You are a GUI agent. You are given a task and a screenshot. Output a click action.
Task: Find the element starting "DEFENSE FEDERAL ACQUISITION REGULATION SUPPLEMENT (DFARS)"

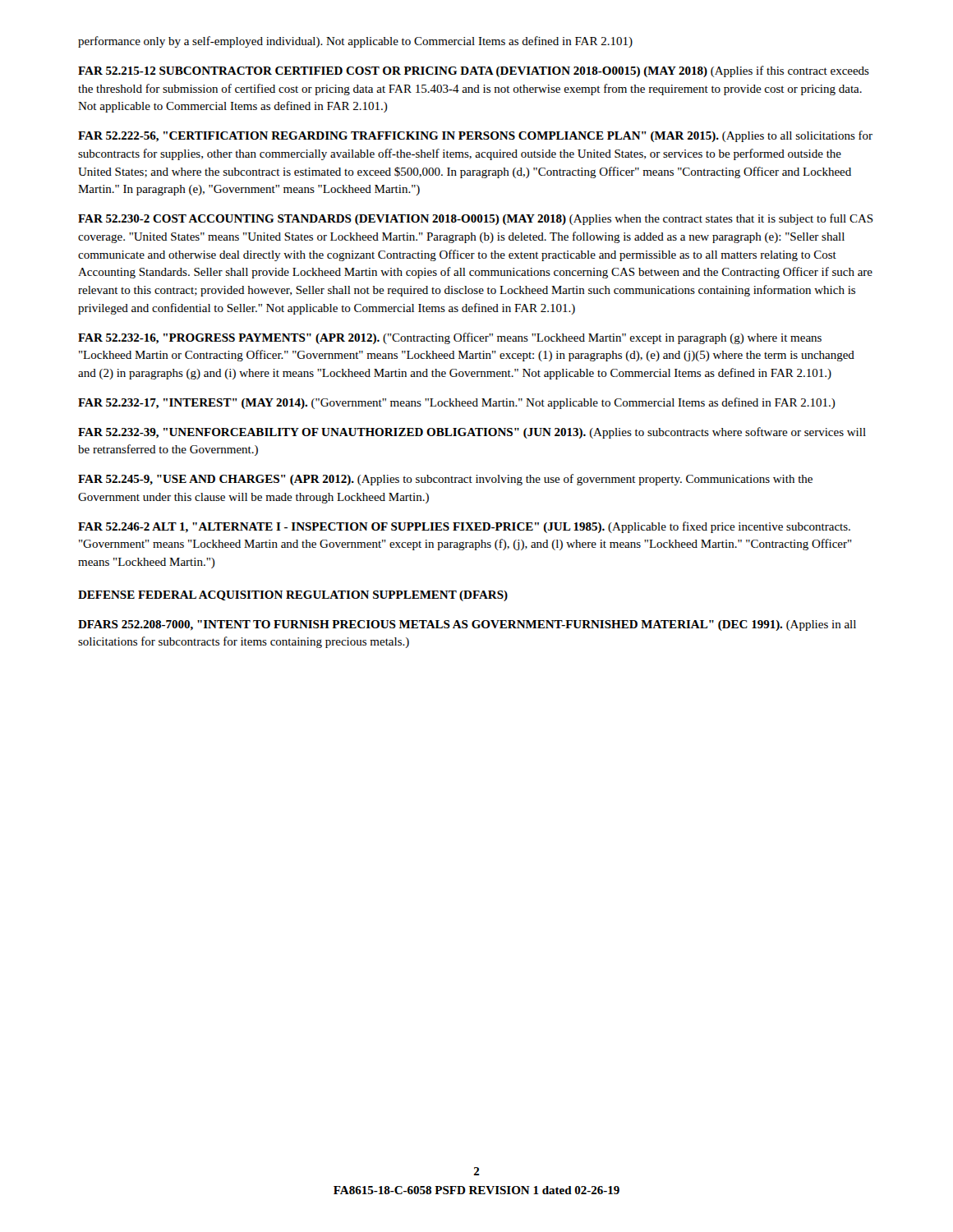pos(476,595)
